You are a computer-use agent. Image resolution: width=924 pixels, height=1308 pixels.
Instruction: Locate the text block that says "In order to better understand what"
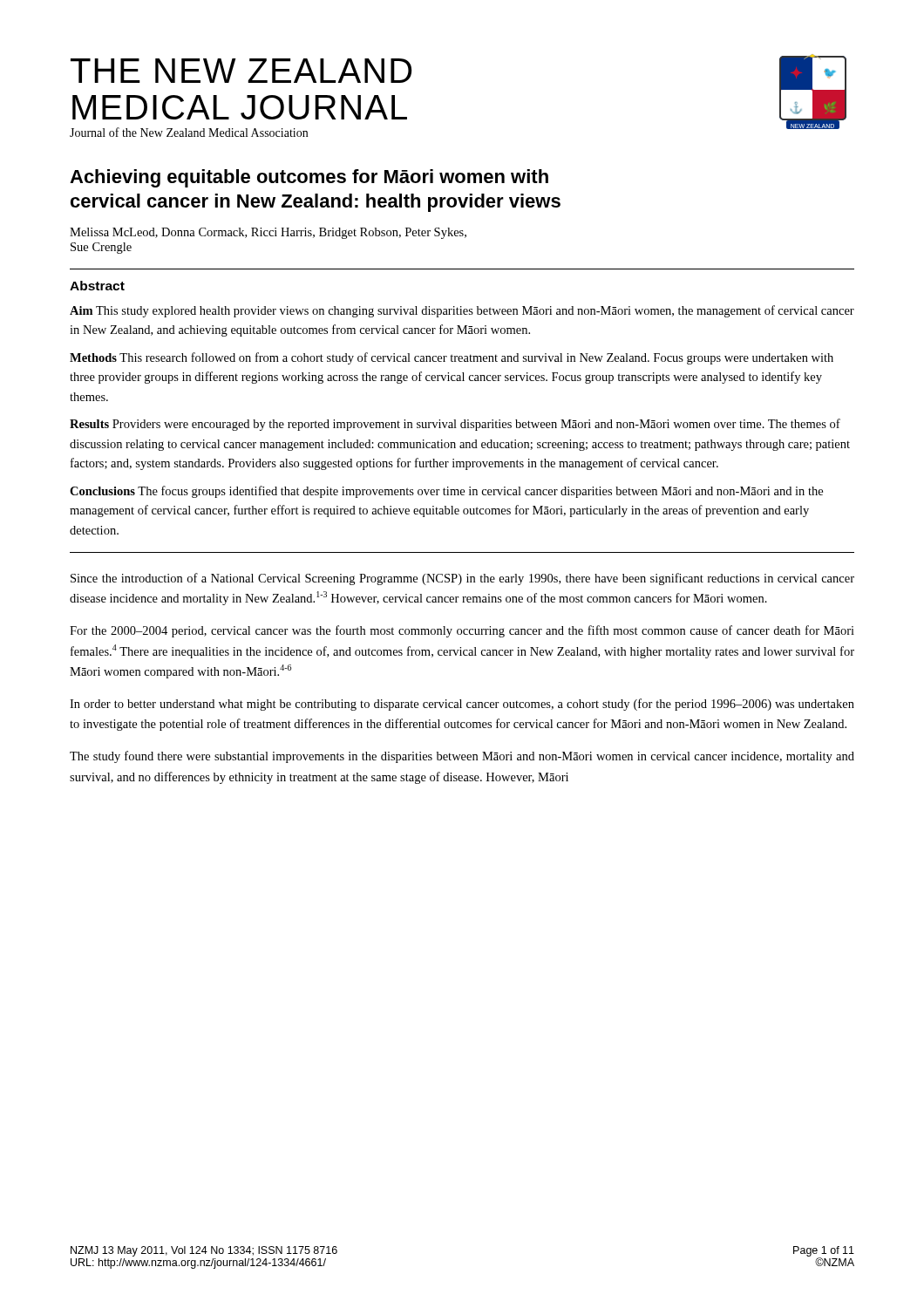tap(462, 714)
